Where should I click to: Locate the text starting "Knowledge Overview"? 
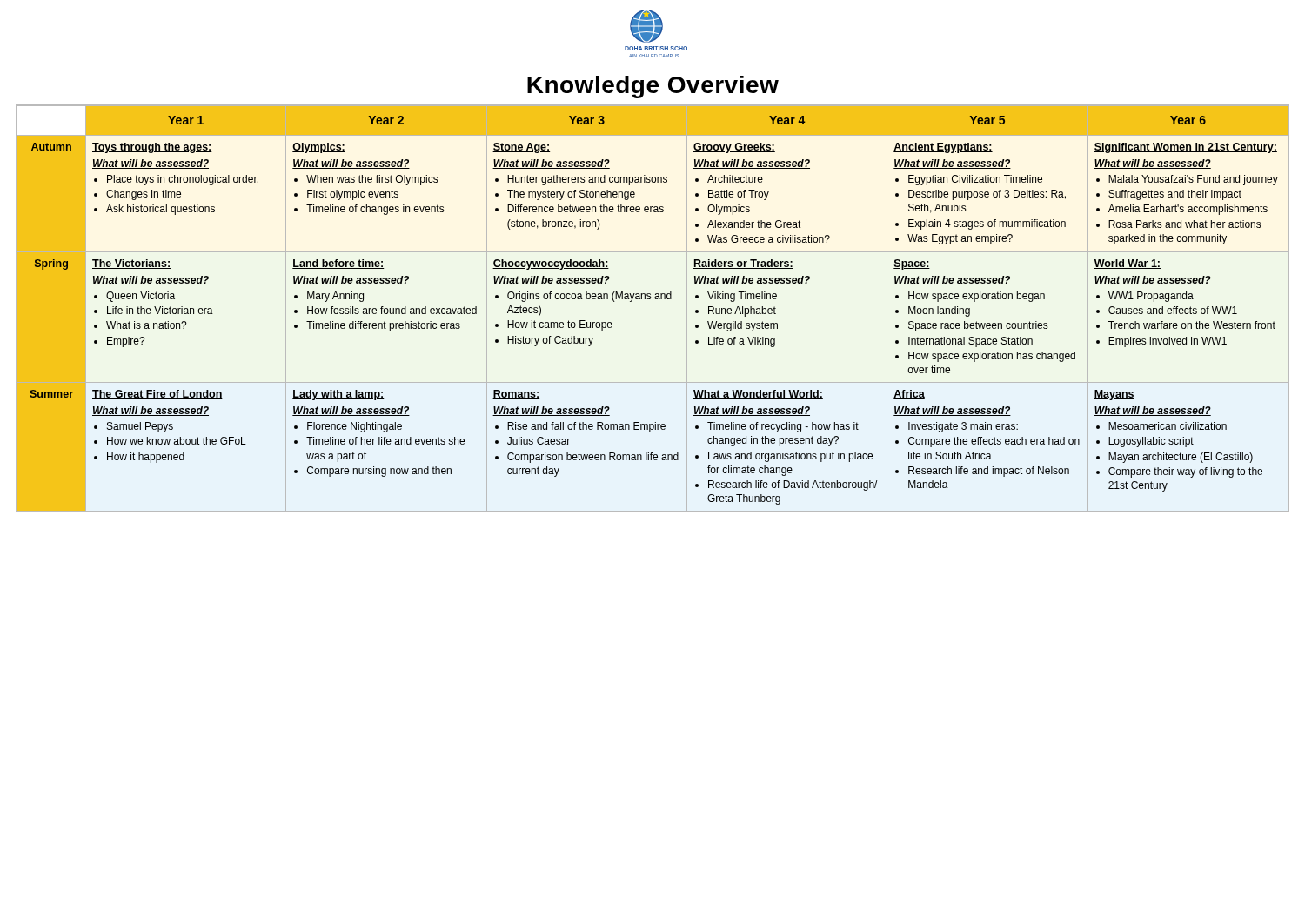(x=652, y=85)
